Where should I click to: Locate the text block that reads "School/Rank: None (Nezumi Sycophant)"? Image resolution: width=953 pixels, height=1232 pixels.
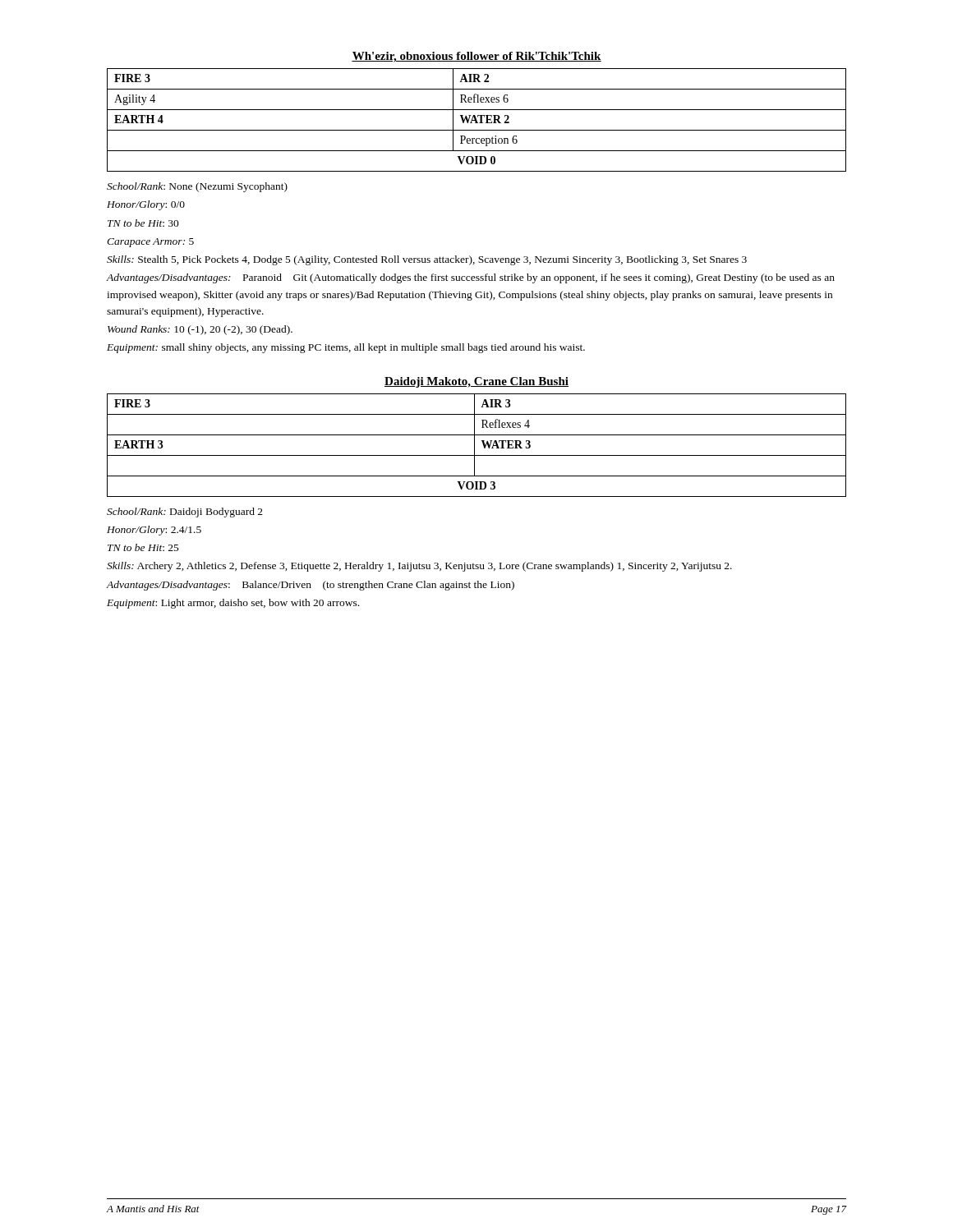[x=476, y=267]
